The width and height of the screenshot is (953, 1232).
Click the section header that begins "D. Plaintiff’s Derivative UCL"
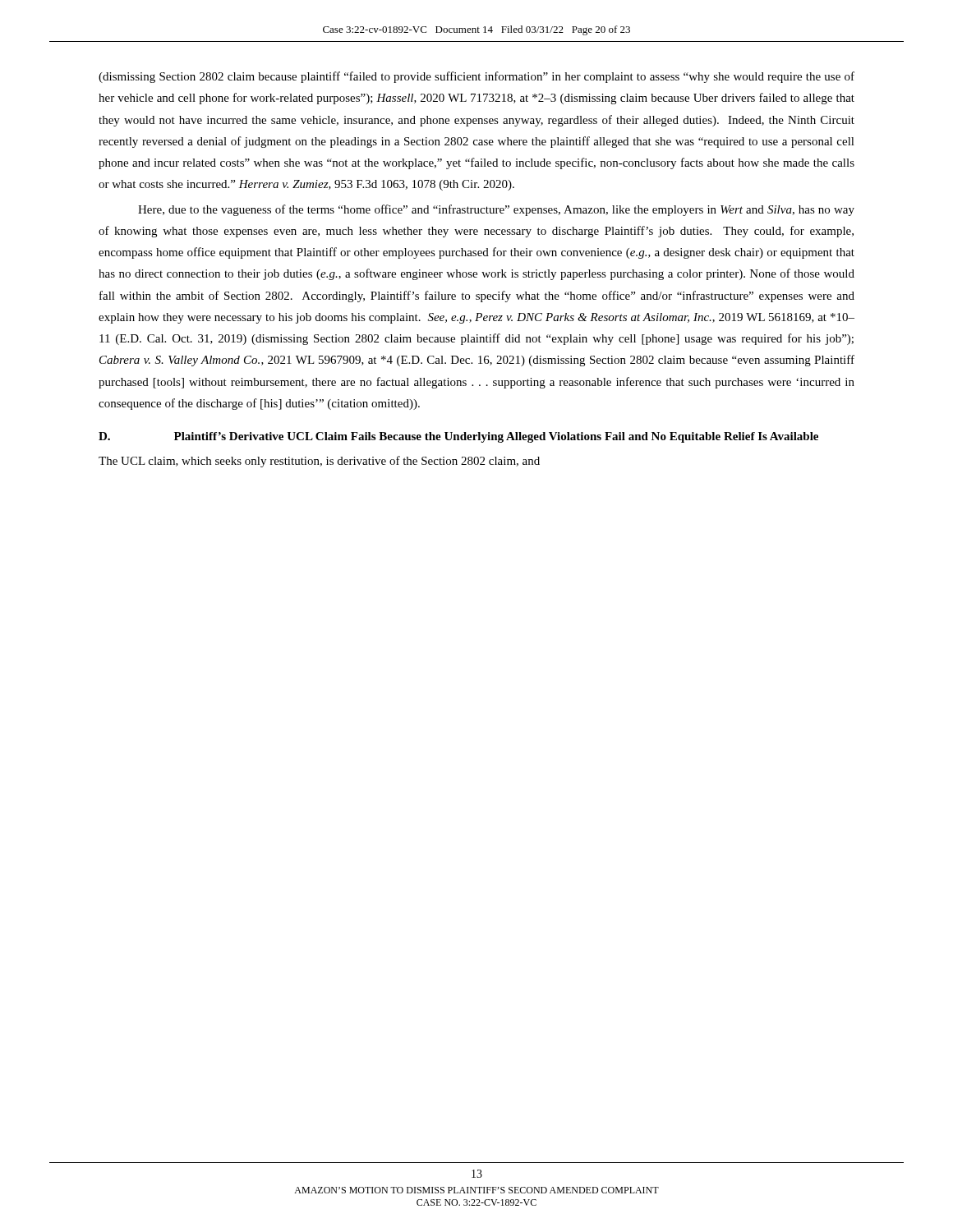click(476, 436)
